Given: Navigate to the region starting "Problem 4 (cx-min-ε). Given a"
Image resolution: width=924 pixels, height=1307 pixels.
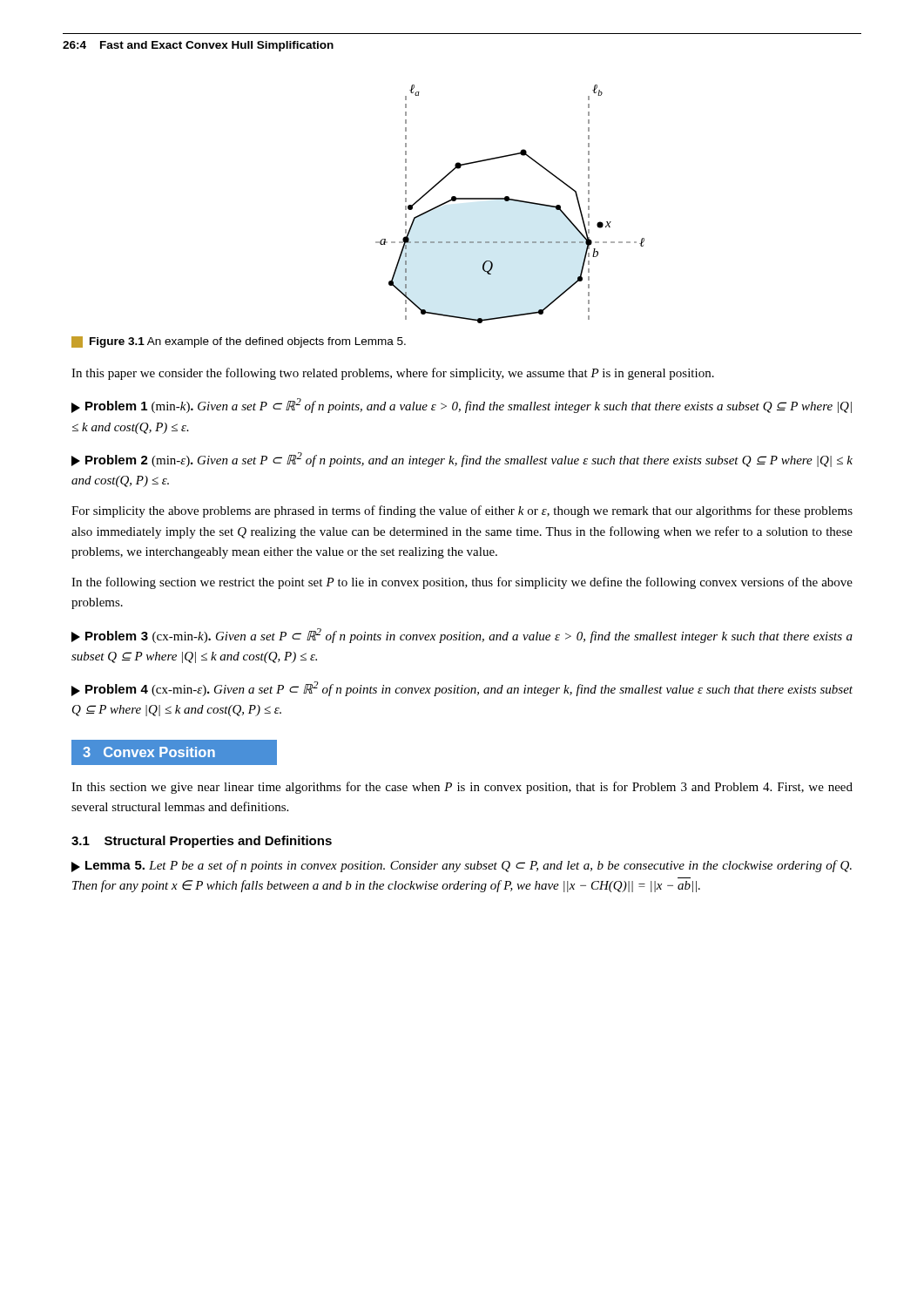Looking at the screenshot, I should [462, 698].
